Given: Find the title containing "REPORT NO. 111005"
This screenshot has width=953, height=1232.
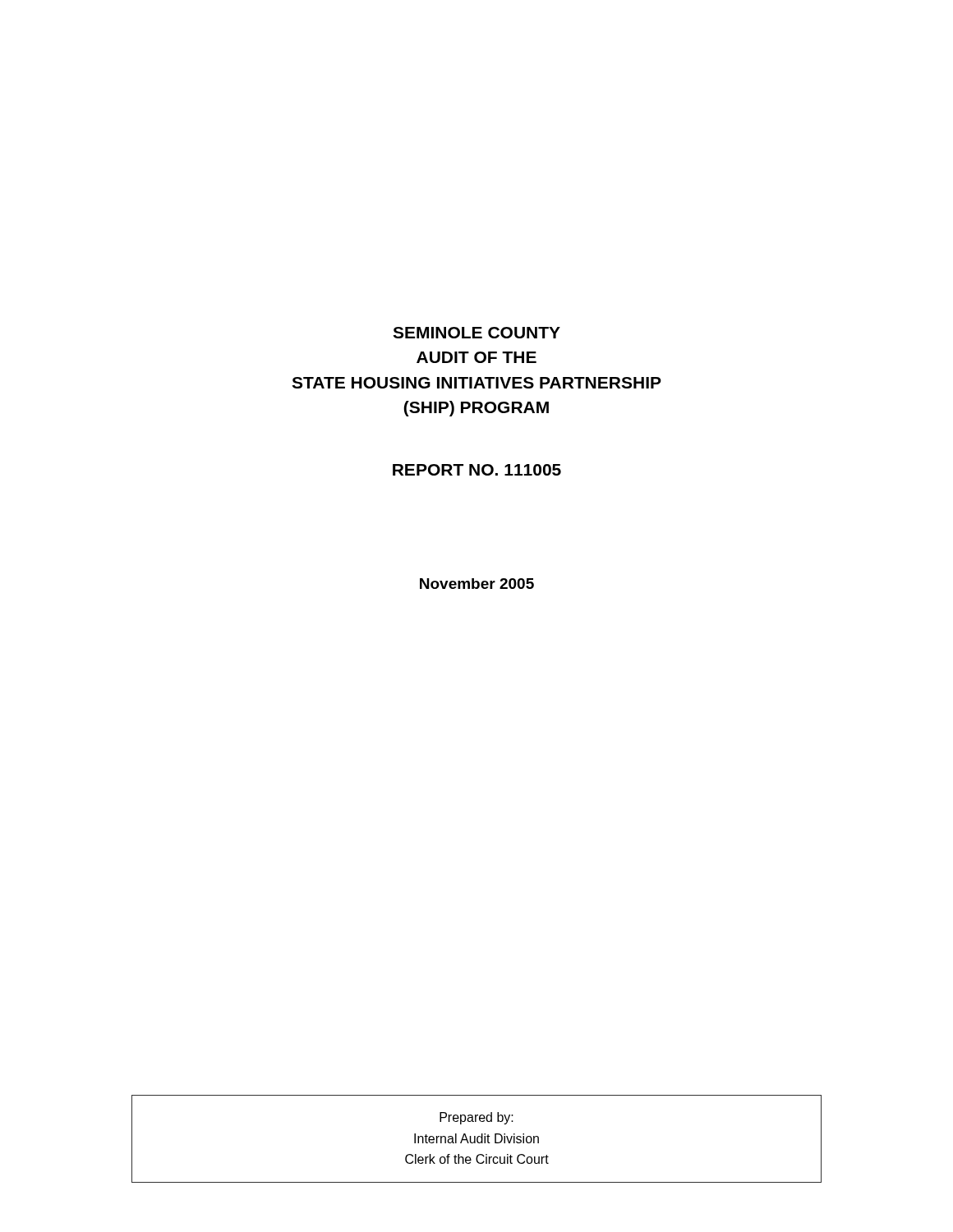Looking at the screenshot, I should coord(476,470).
